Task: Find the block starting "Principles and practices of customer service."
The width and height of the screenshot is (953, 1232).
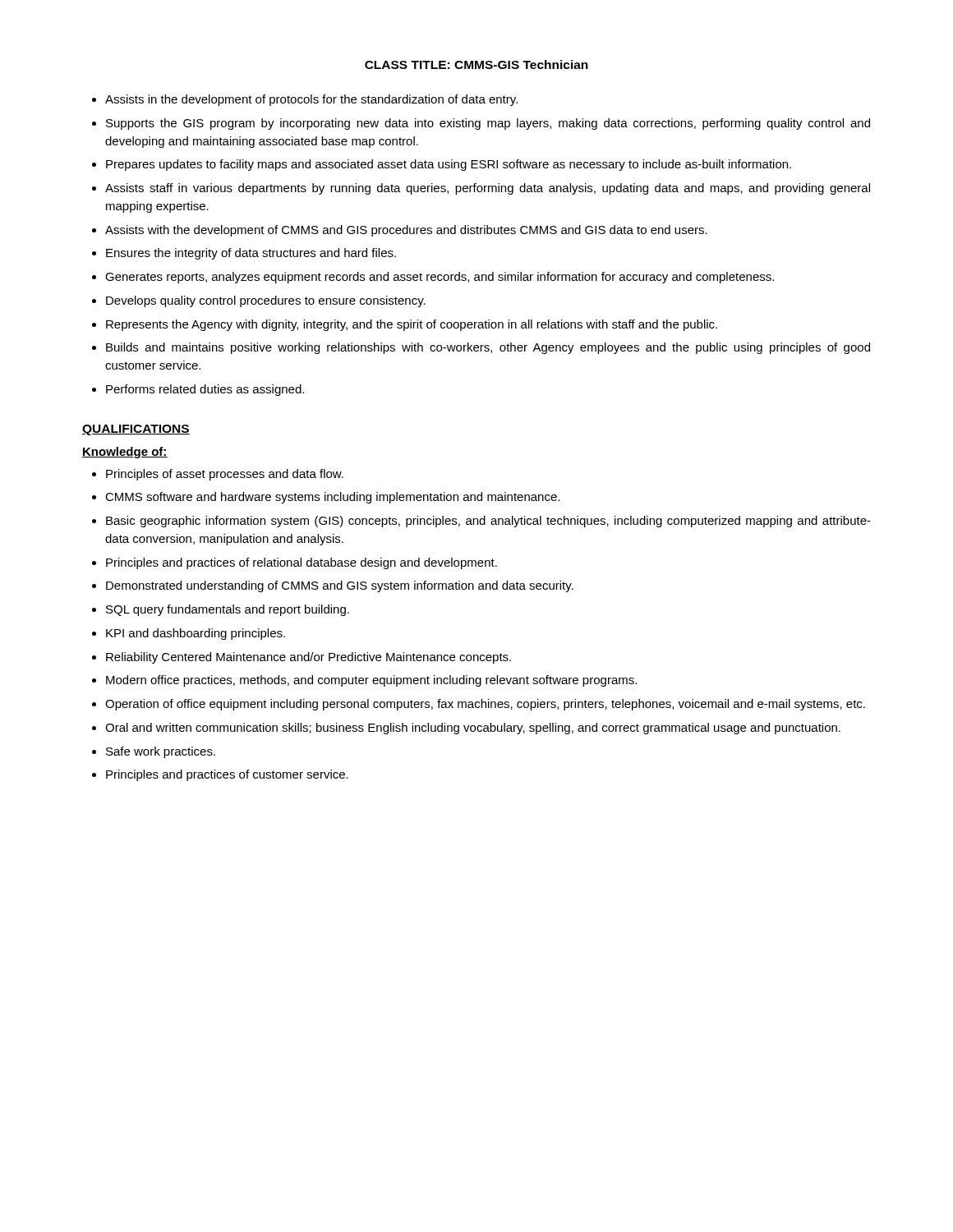Action: point(227,774)
